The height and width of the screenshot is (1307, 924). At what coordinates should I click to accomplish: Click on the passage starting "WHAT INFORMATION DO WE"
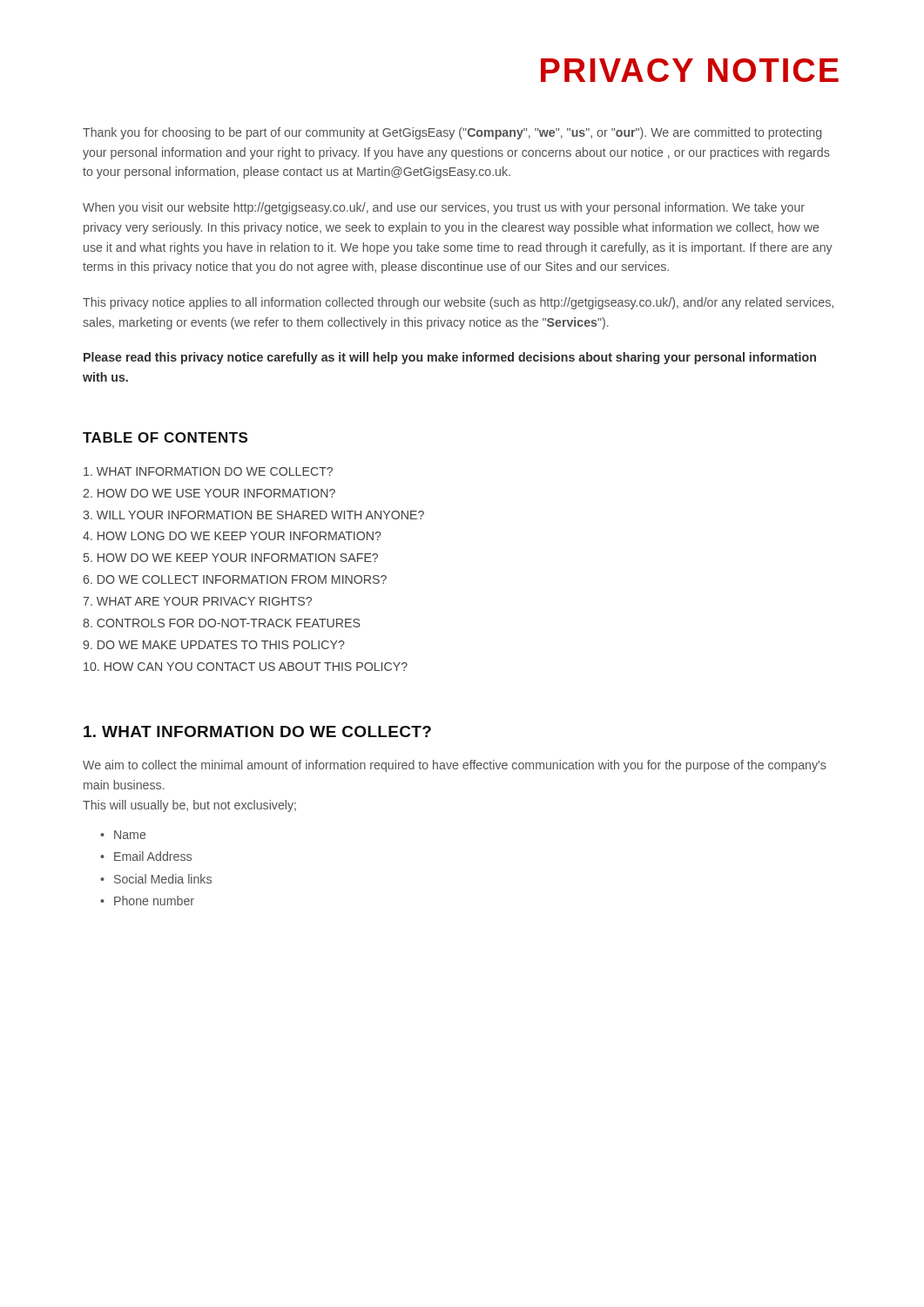click(208, 471)
